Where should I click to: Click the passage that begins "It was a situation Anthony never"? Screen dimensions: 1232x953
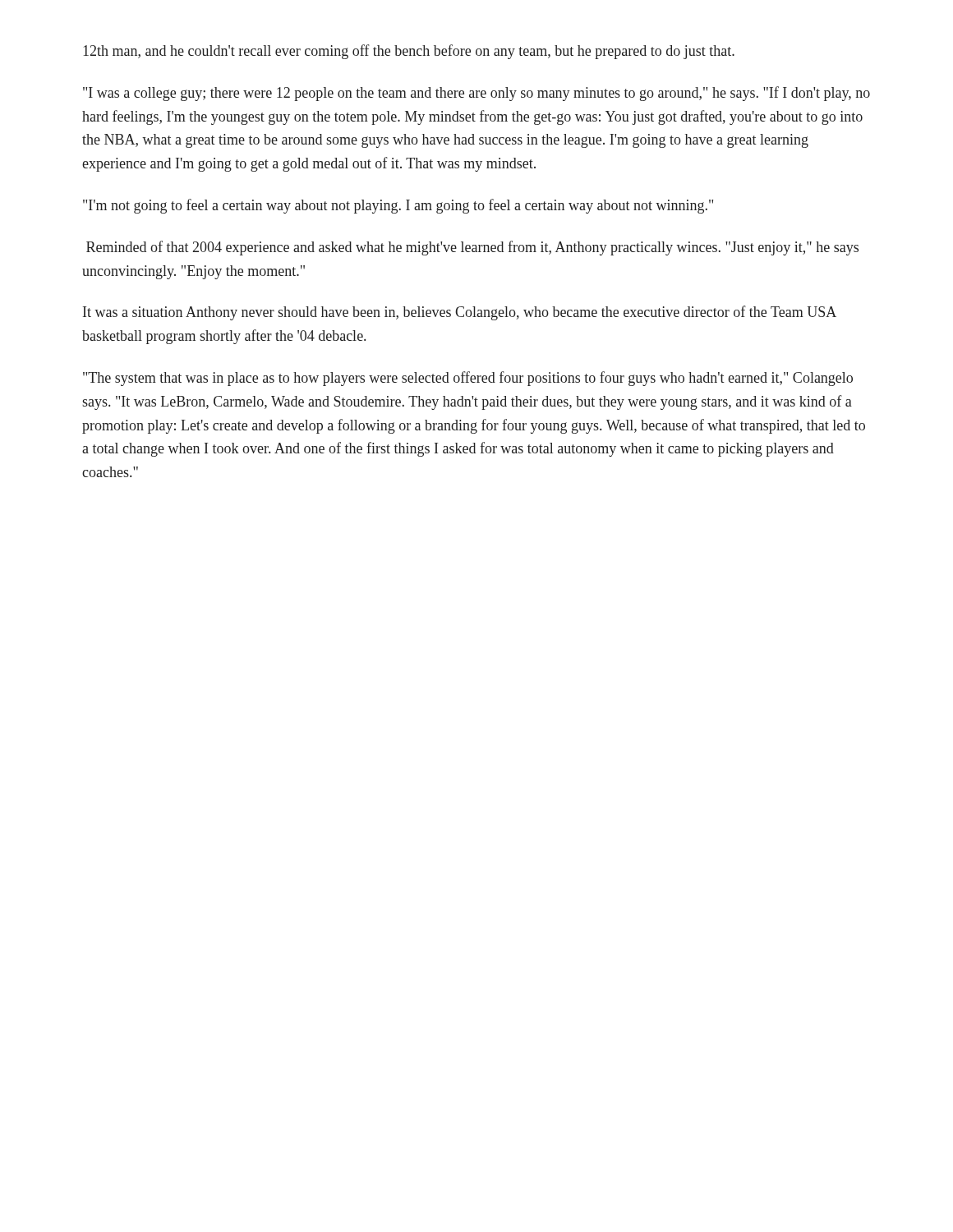click(x=459, y=324)
